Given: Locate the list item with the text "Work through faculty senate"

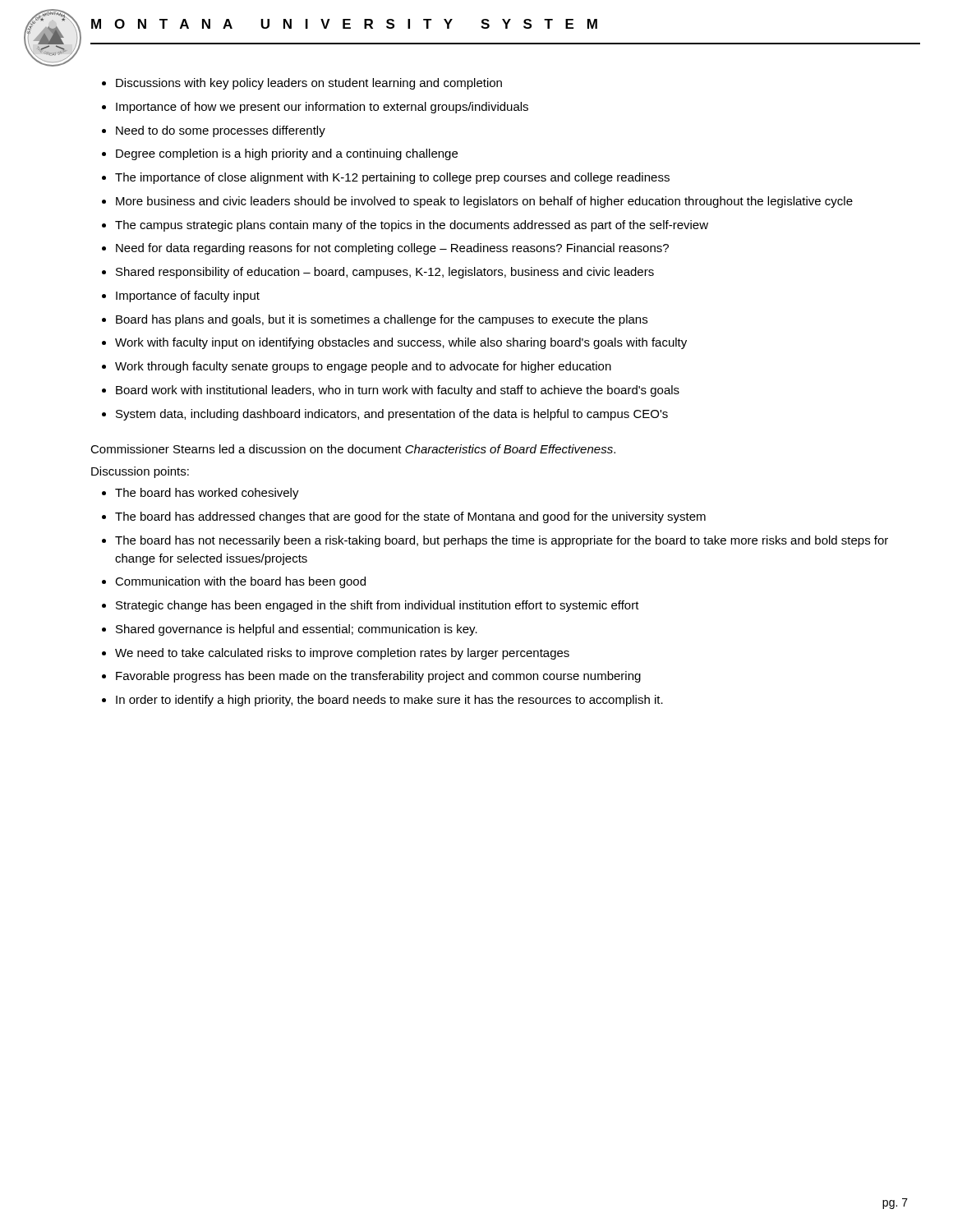Looking at the screenshot, I should tap(363, 366).
